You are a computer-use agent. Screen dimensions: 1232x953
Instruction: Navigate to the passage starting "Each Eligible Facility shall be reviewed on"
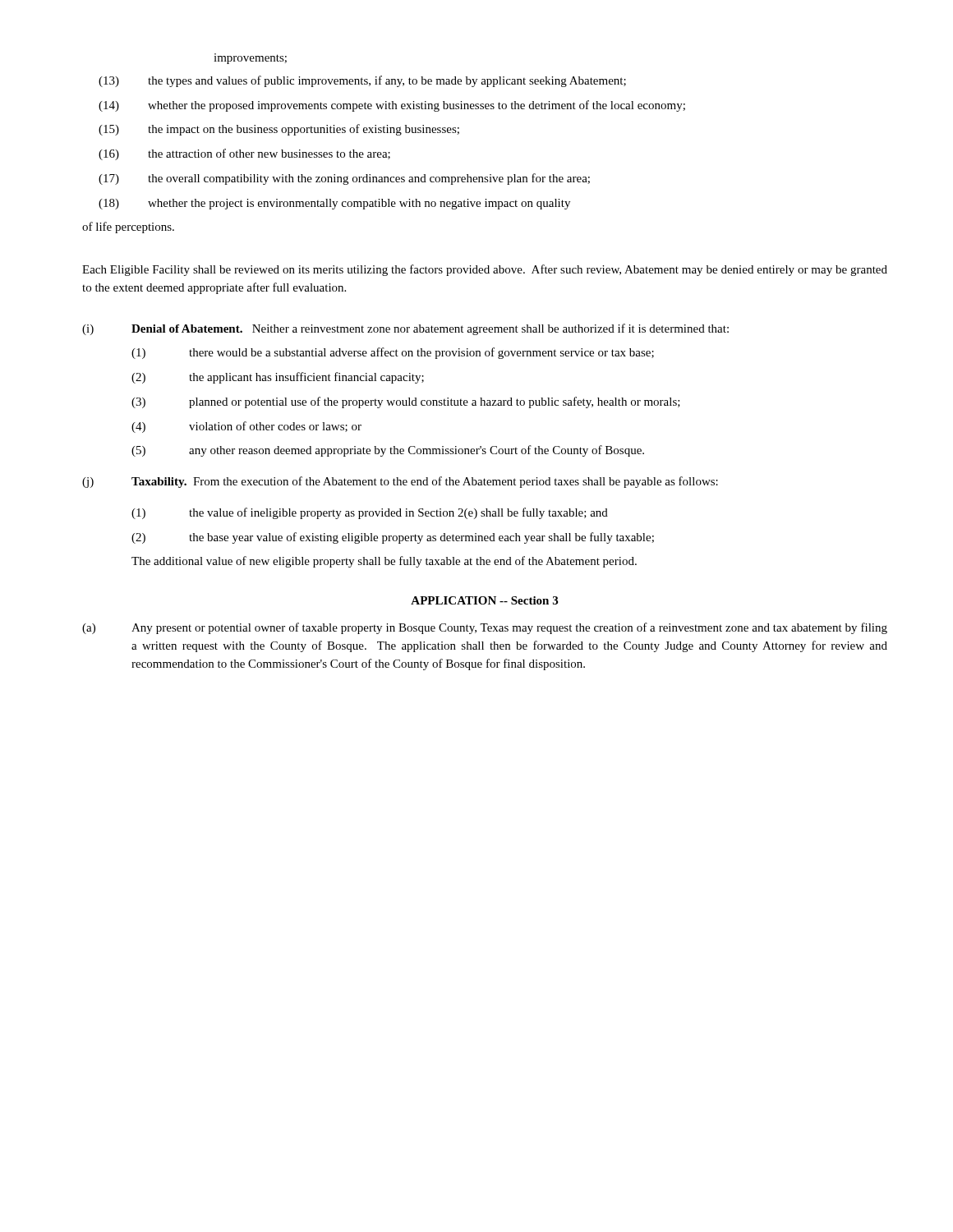click(485, 278)
